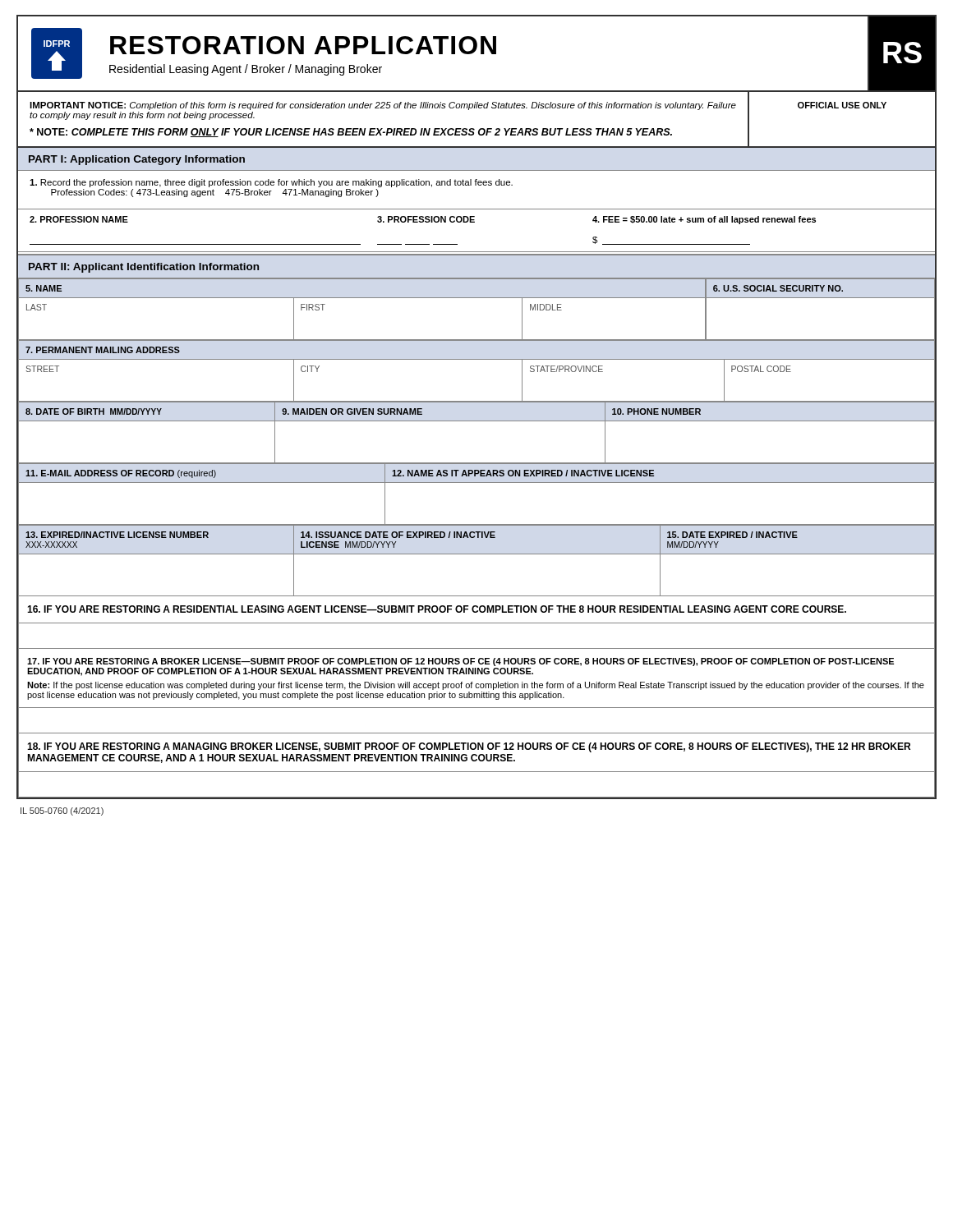Screen dimensions: 1232x953
Task: Locate the text "PART I: Application Category Information"
Action: 137,159
